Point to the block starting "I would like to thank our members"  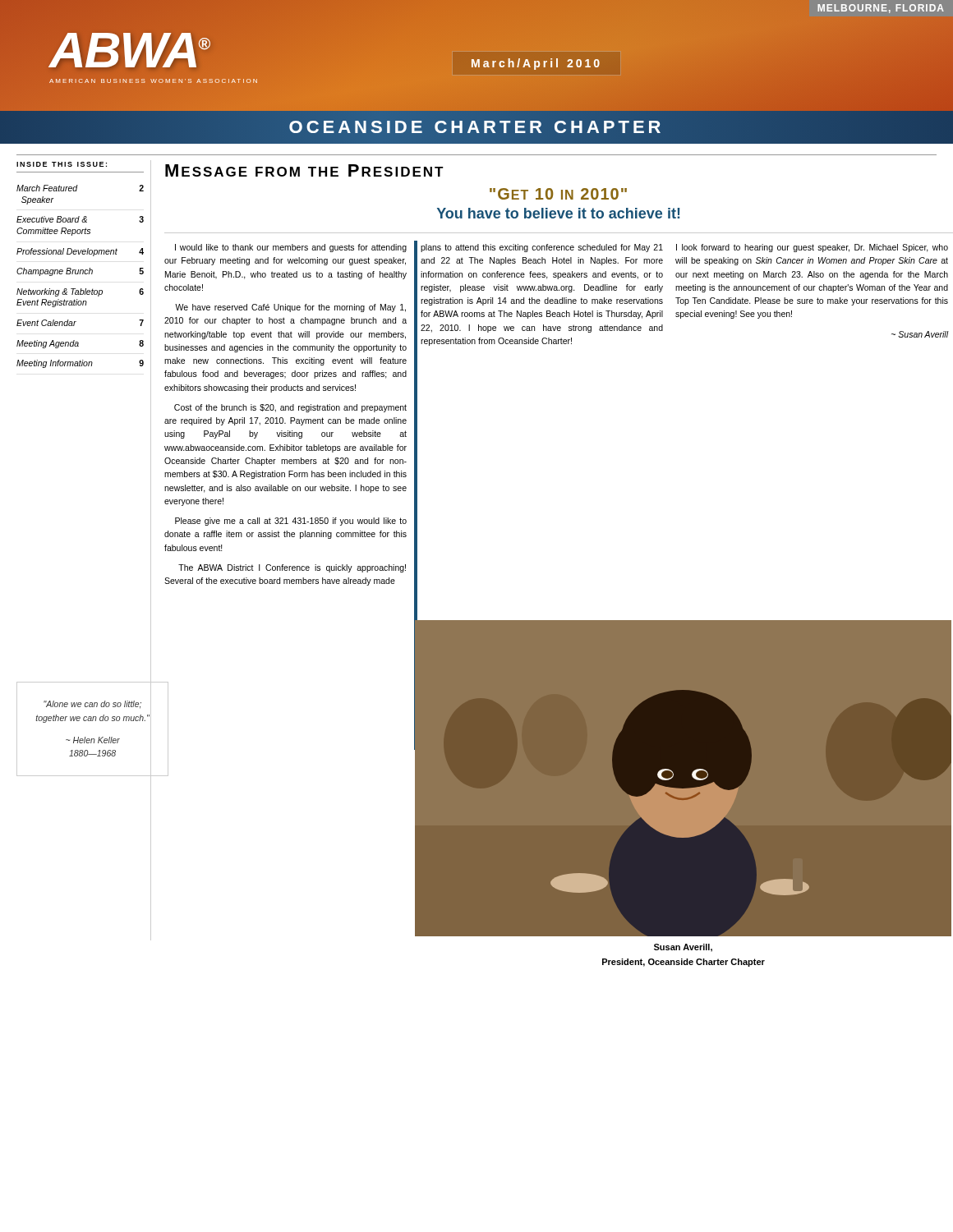click(x=285, y=414)
